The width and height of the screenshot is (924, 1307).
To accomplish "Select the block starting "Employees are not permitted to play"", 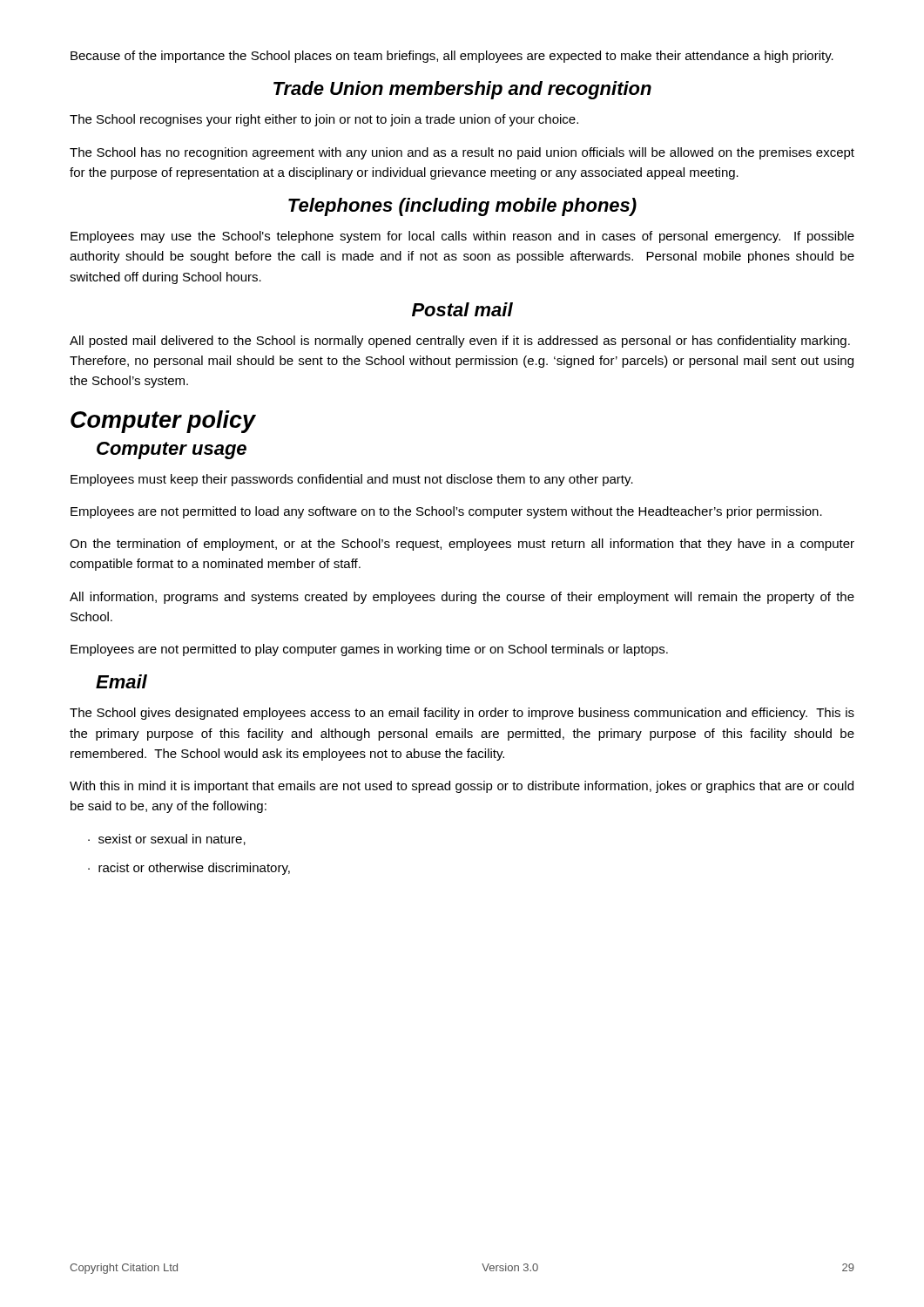I will [x=369, y=649].
